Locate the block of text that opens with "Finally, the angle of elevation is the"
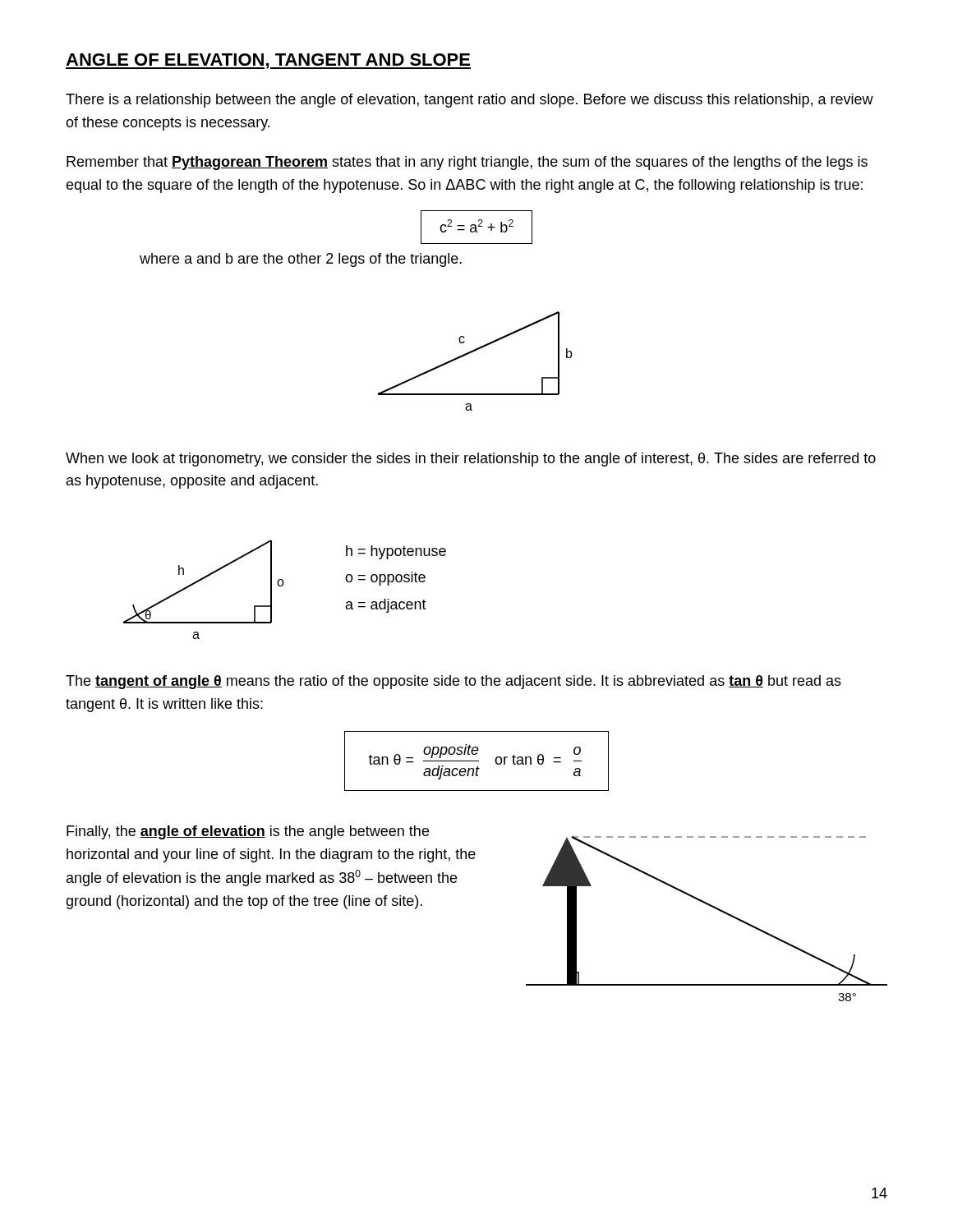Image resolution: width=953 pixels, height=1232 pixels. tap(271, 866)
